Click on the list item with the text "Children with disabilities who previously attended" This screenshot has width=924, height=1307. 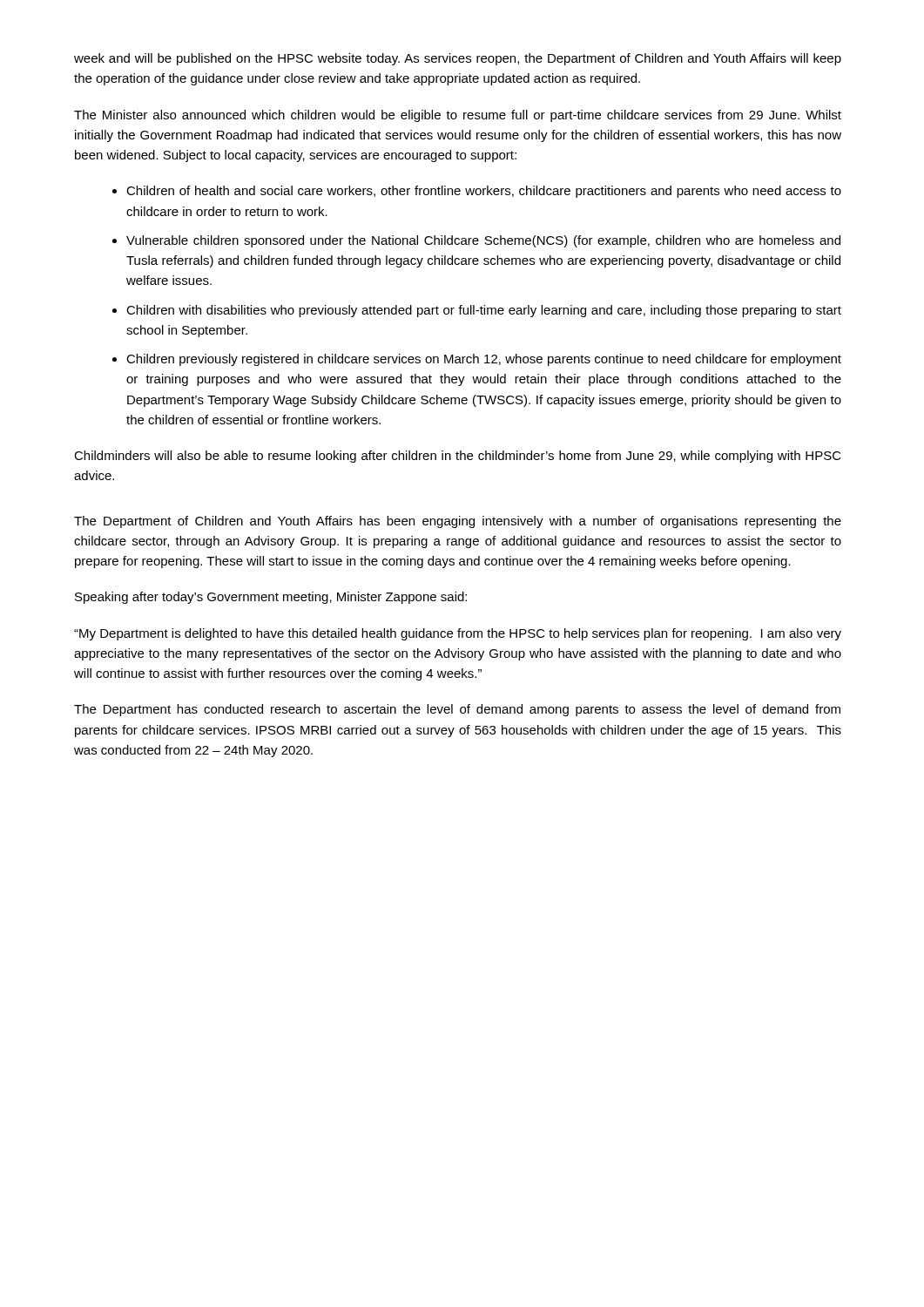point(484,319)
